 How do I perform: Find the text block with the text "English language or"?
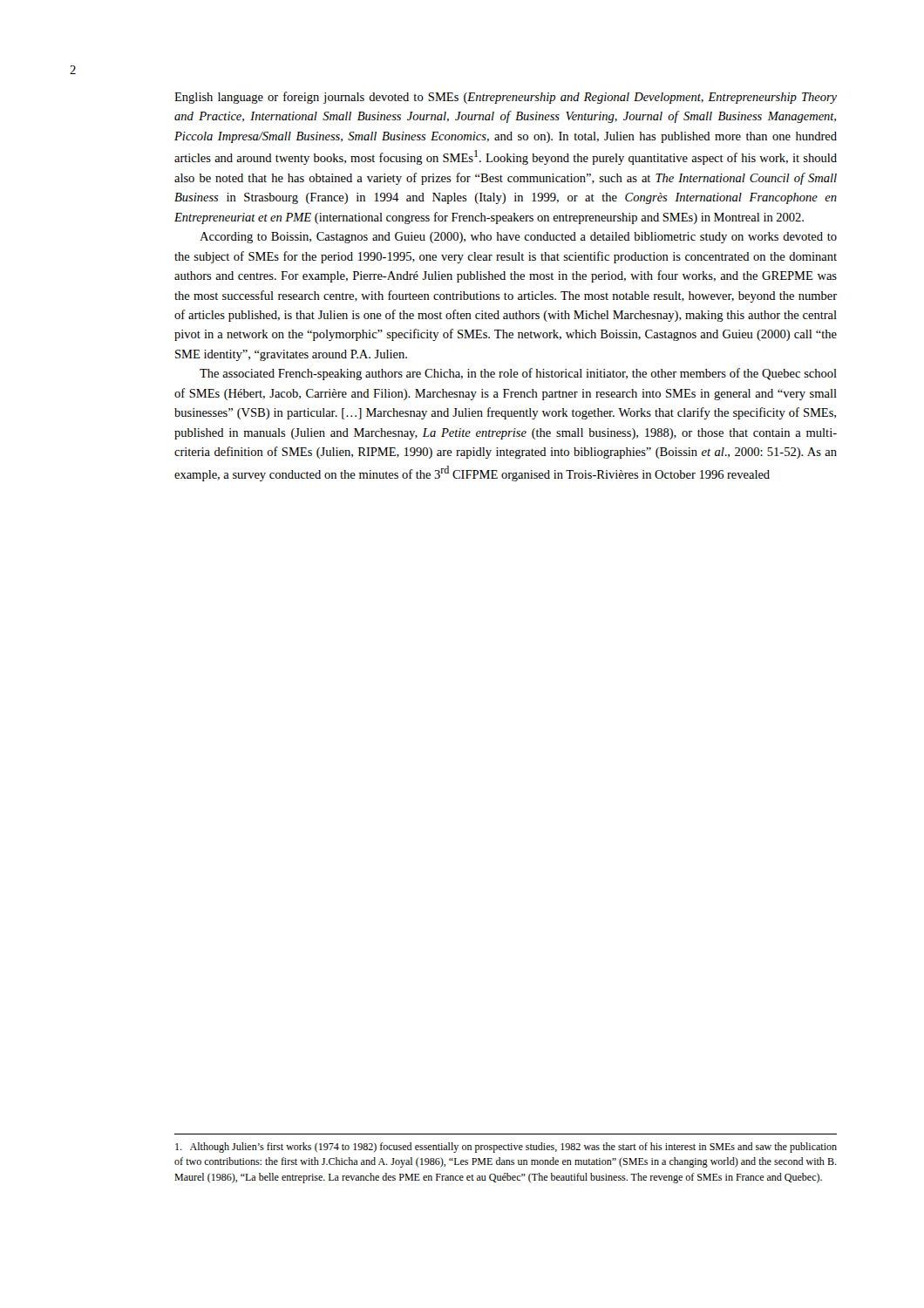506,286
